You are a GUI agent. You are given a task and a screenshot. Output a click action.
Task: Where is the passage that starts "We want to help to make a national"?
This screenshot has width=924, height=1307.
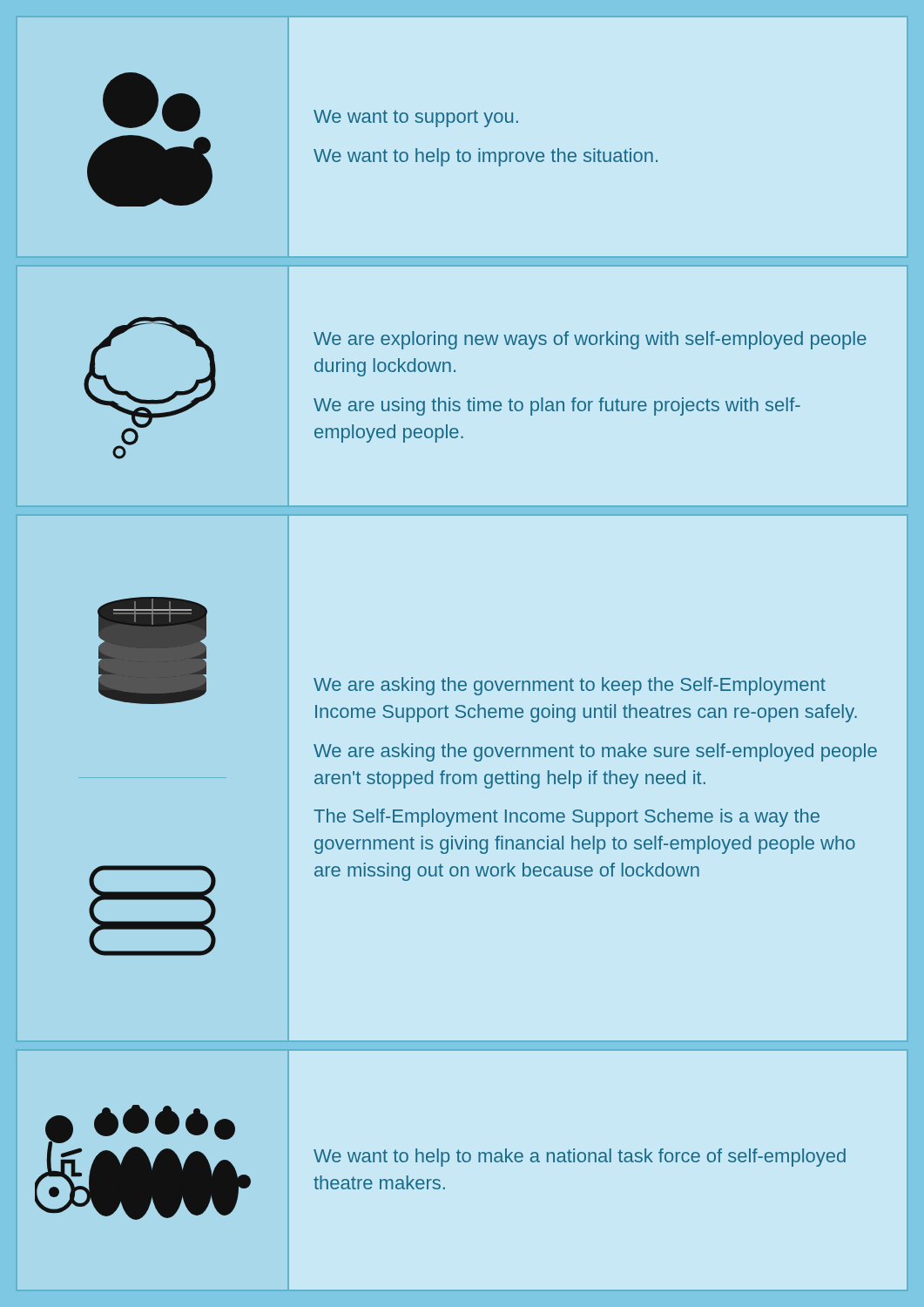click(598, 1170)
